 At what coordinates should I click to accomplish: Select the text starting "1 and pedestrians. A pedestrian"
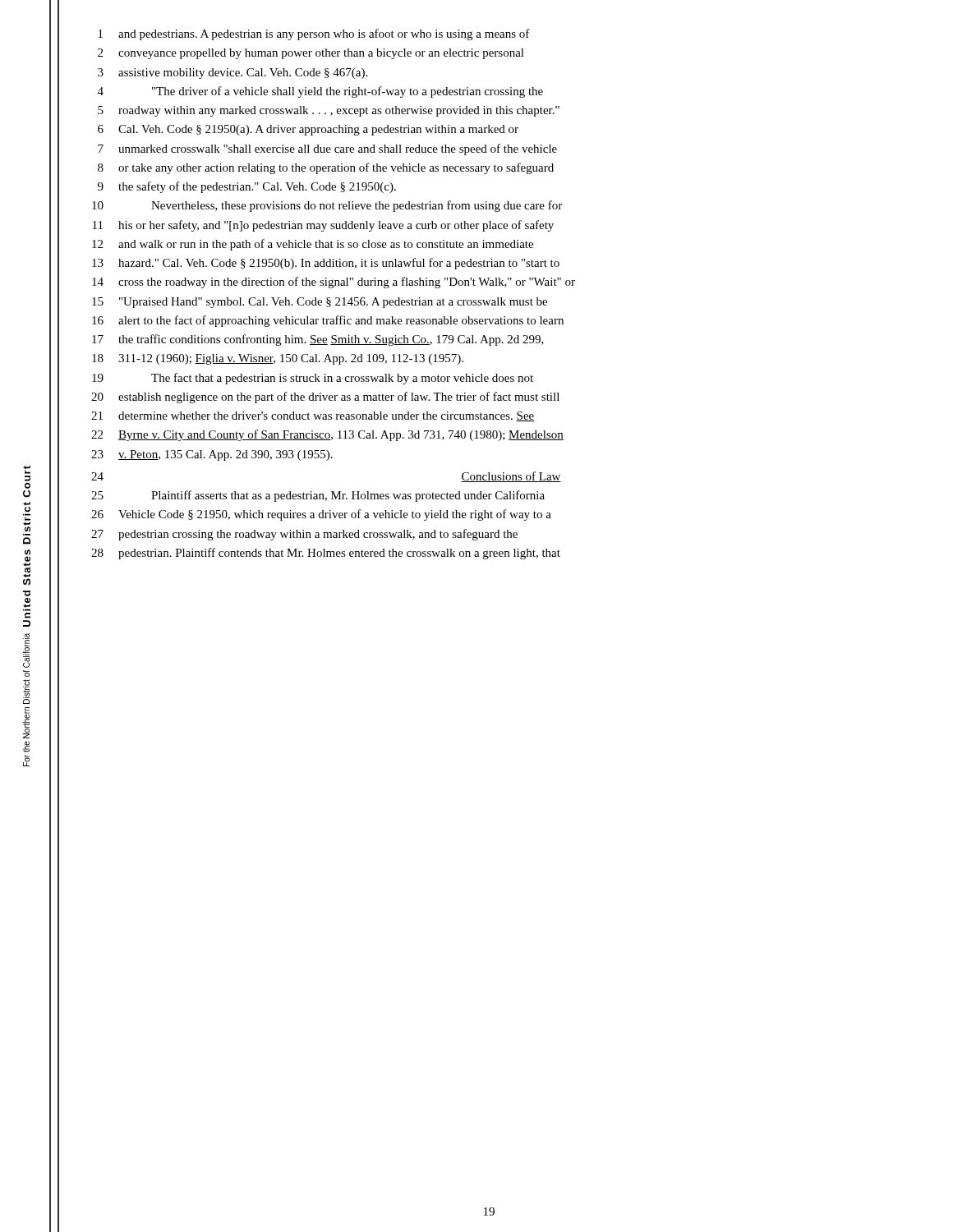pyautogui.click(x=489, y=53)
